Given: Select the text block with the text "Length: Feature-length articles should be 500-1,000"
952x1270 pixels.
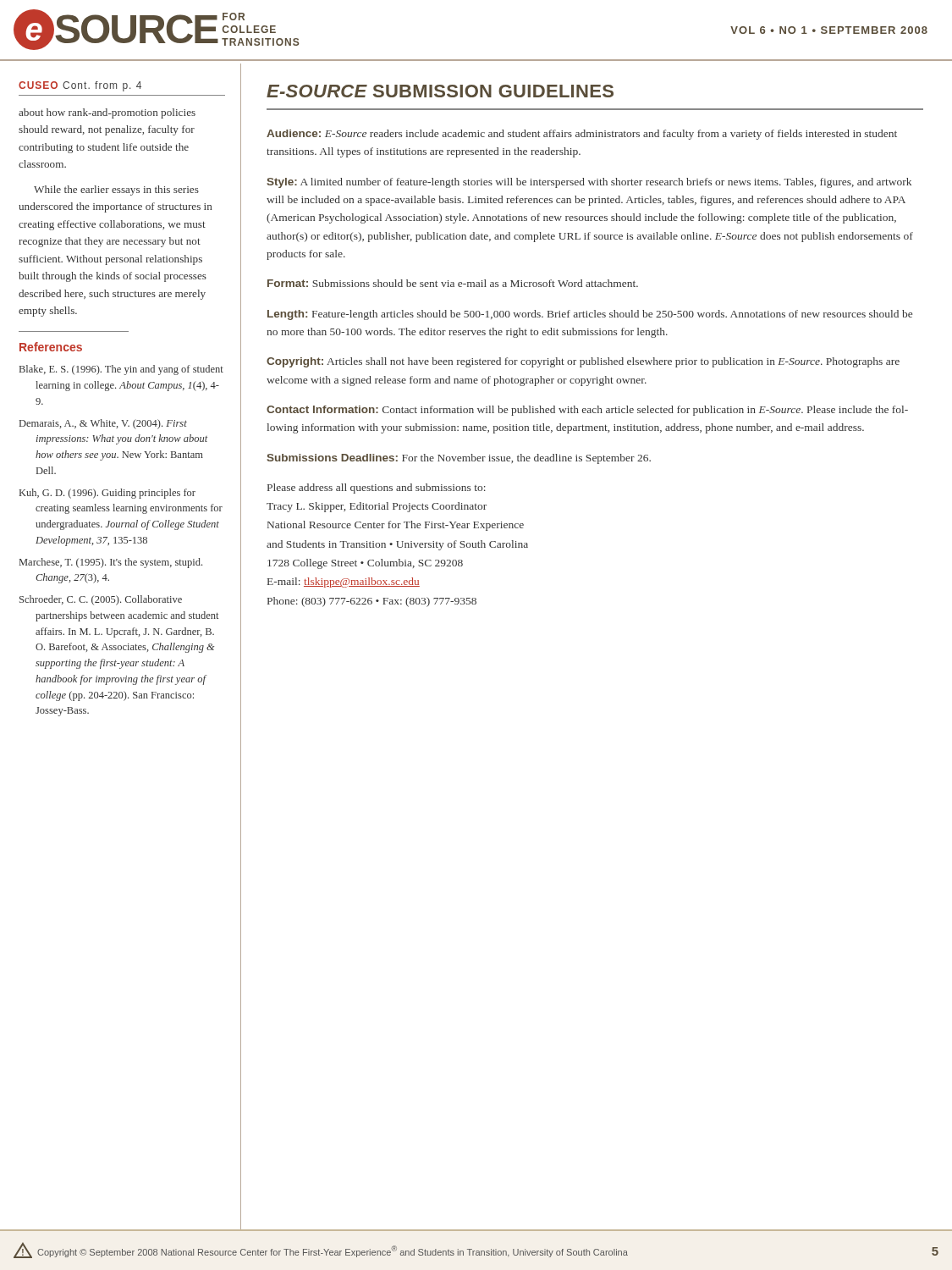Looking at the screenshot, I should pos(590,322).
